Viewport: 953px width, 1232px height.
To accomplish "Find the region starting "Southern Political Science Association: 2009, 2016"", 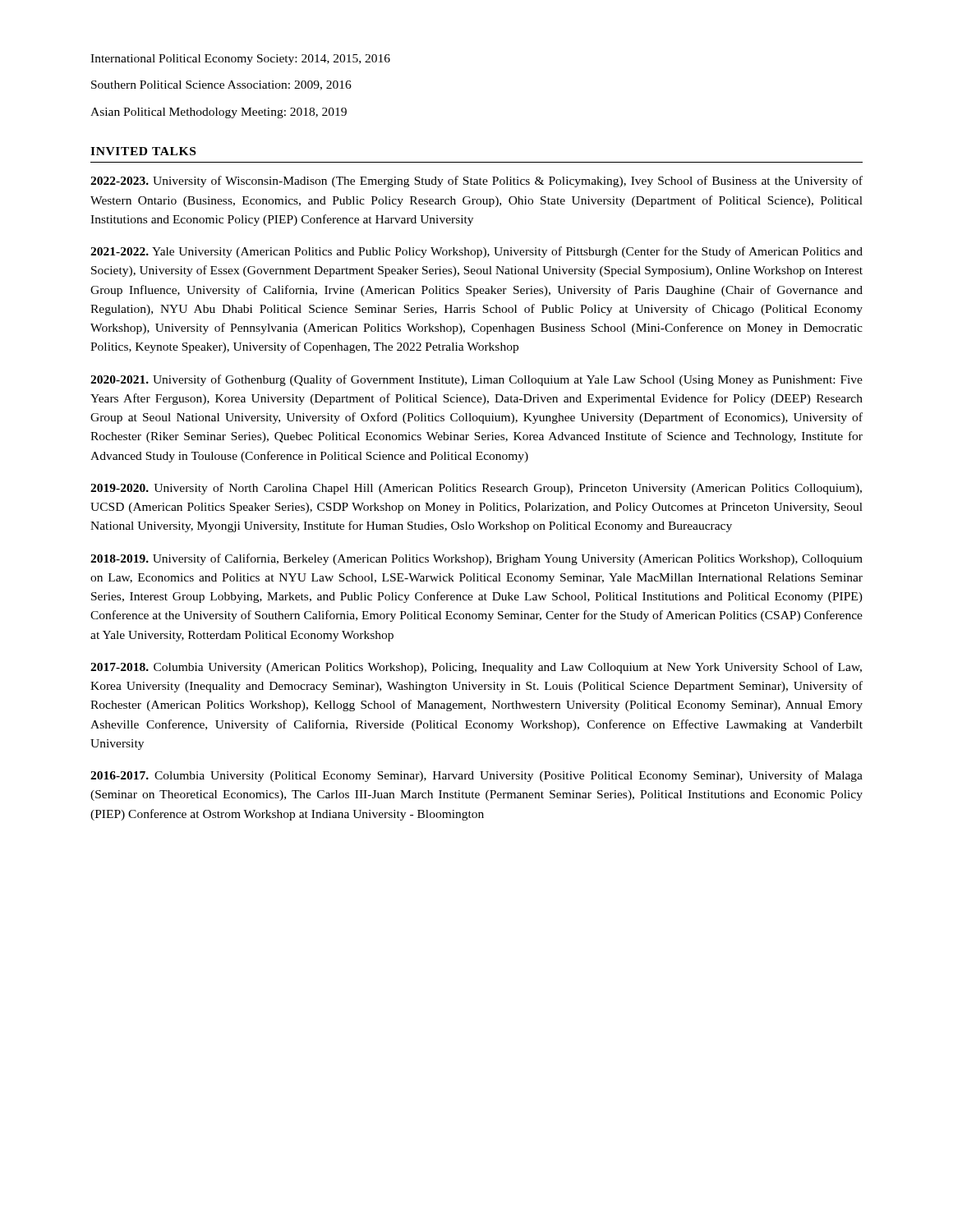I will [221, 85].
